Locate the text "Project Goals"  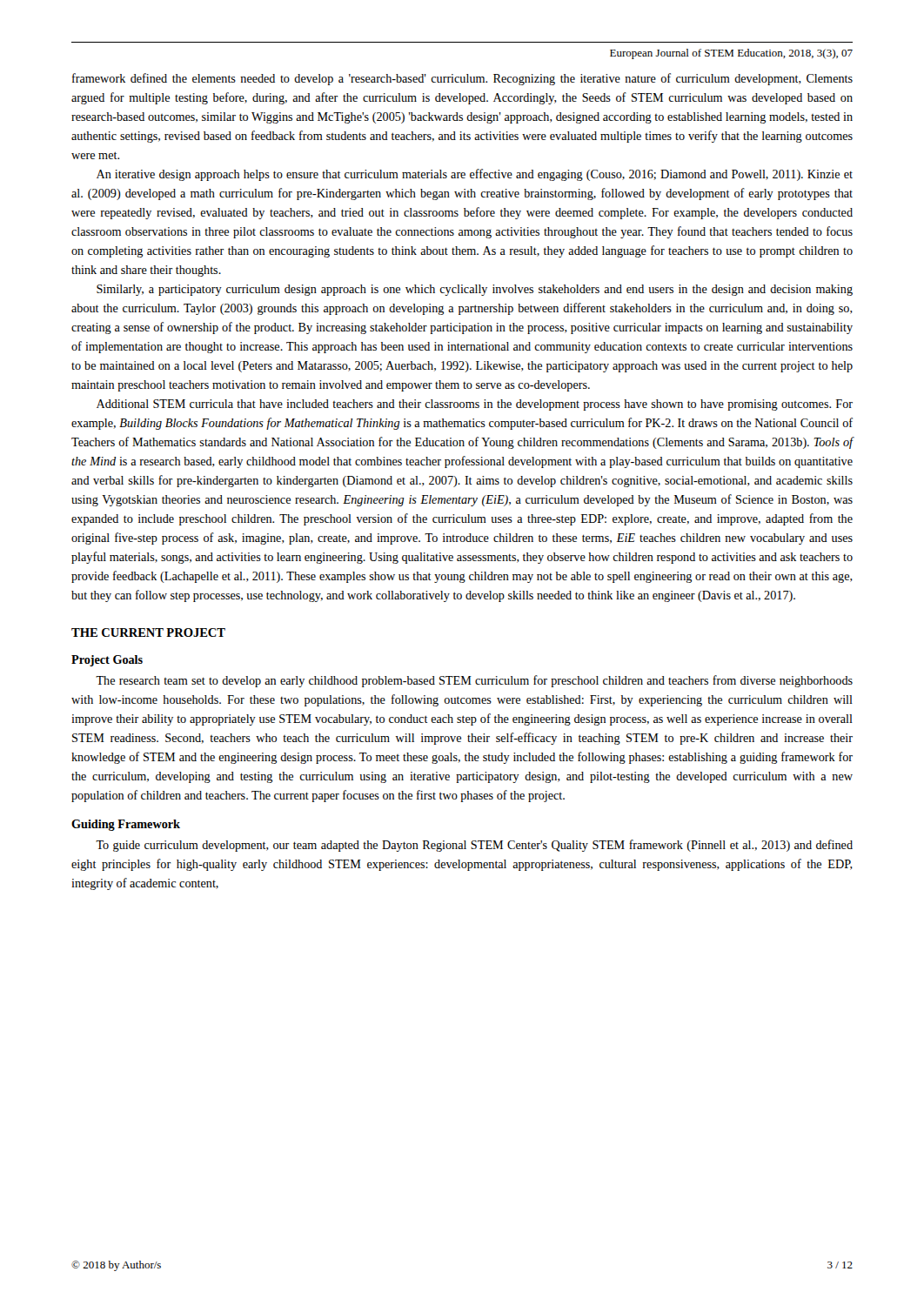(x=107, y=659)
